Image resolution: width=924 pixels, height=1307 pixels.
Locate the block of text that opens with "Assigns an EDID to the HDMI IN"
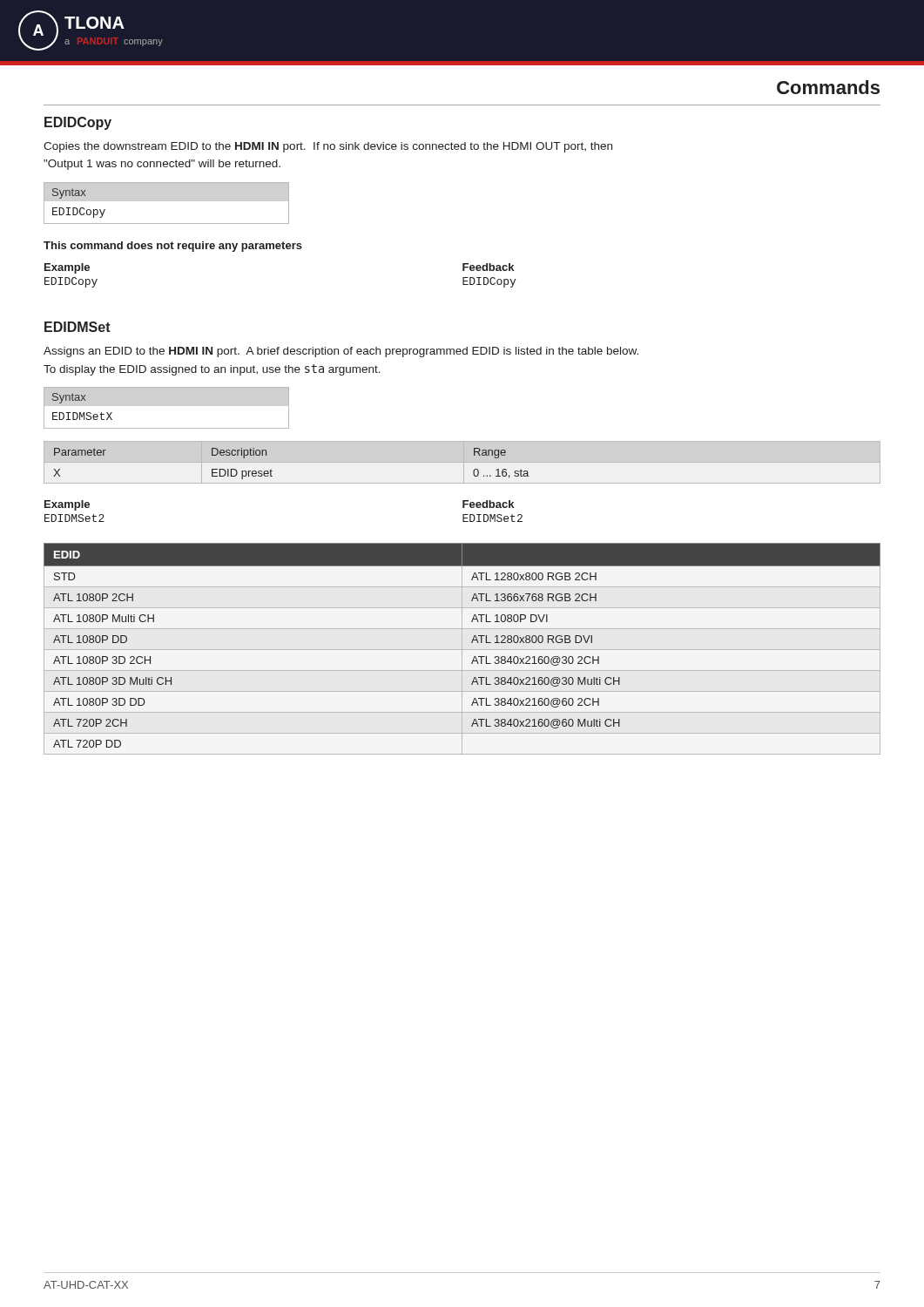(342, 360)
